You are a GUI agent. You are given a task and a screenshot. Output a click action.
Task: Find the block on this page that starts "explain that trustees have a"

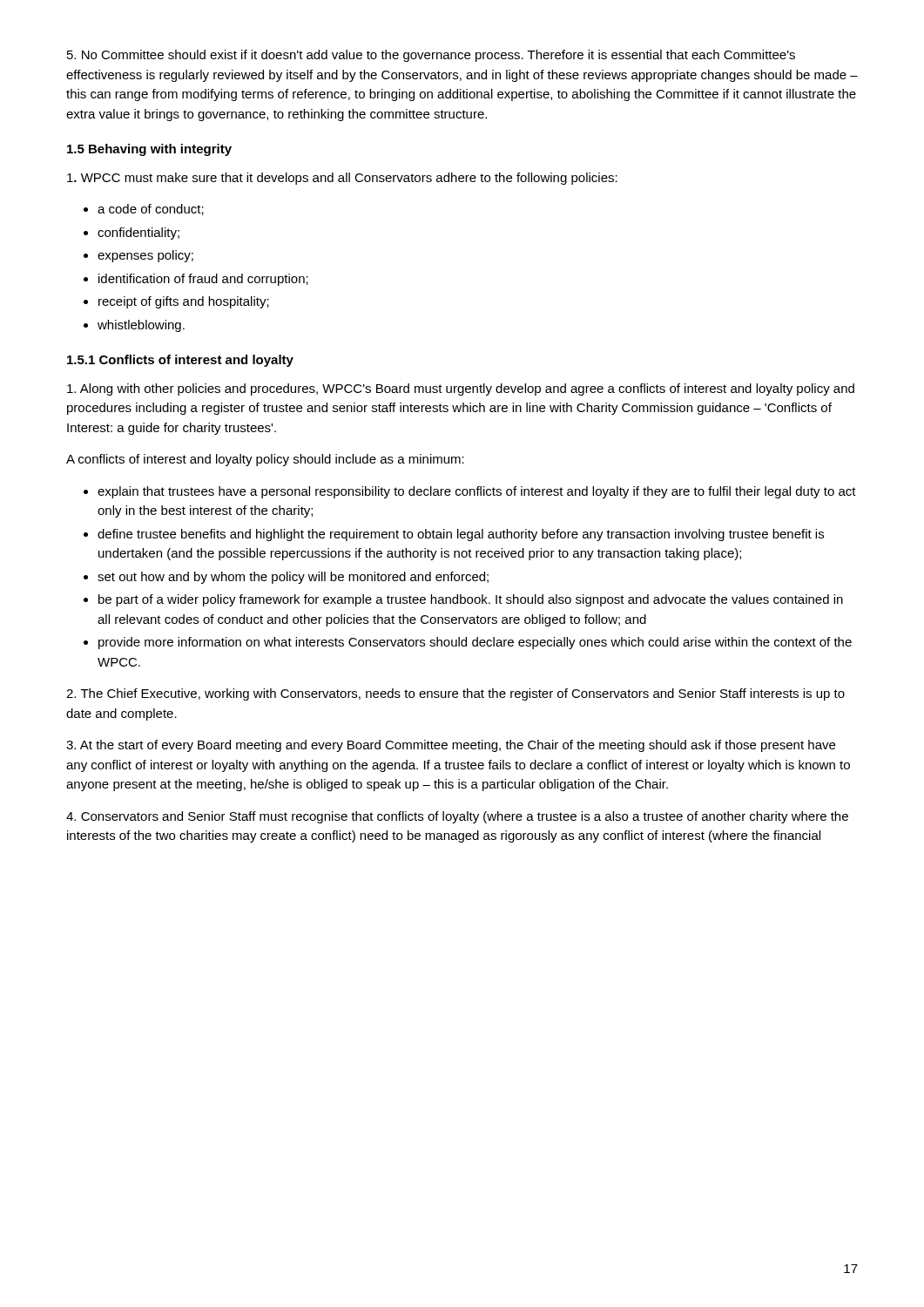(477, 500)
